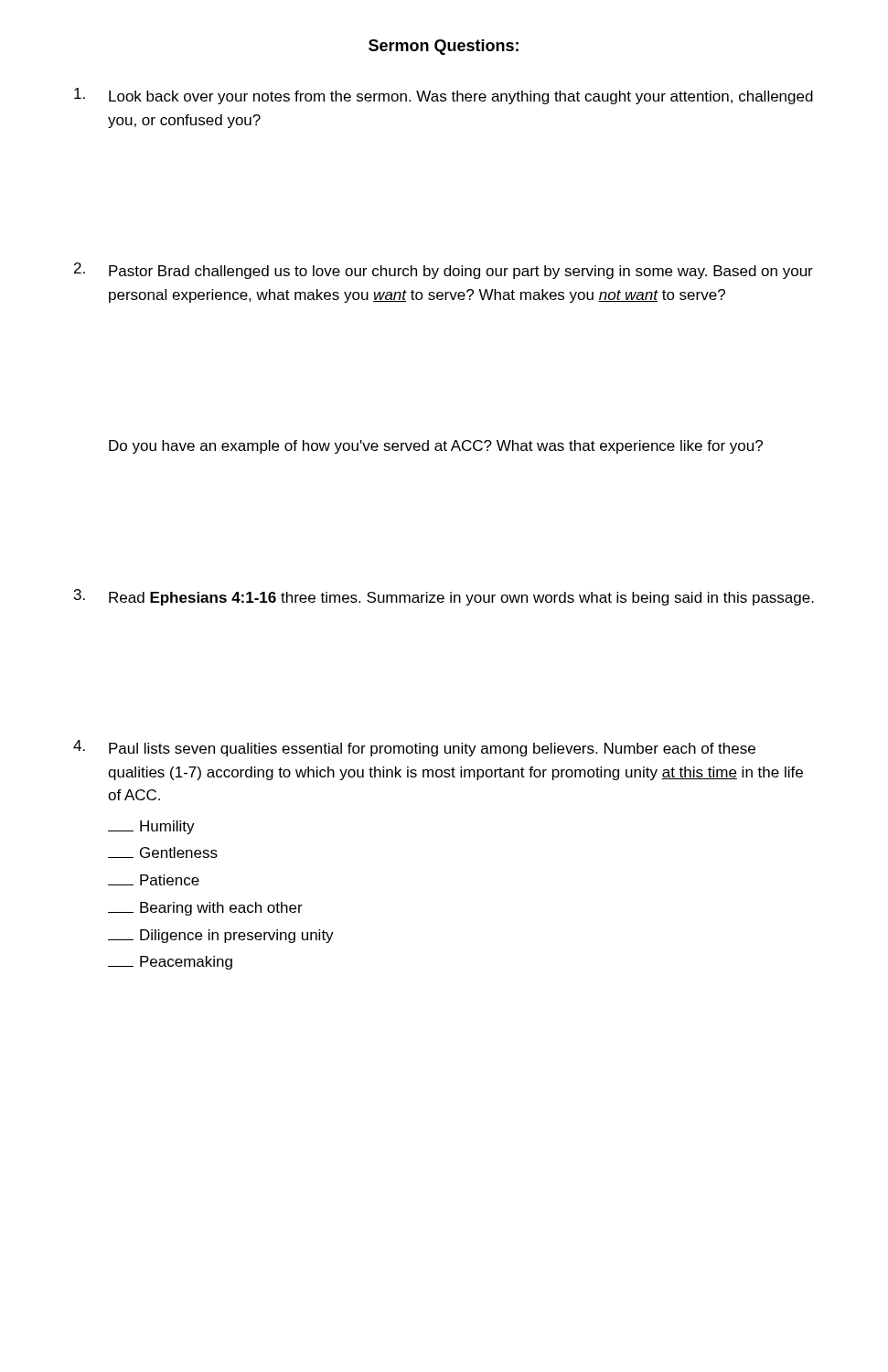Locate the text block starting "4. Paul lists seven"
The image size is (888, 1372).
444,772
